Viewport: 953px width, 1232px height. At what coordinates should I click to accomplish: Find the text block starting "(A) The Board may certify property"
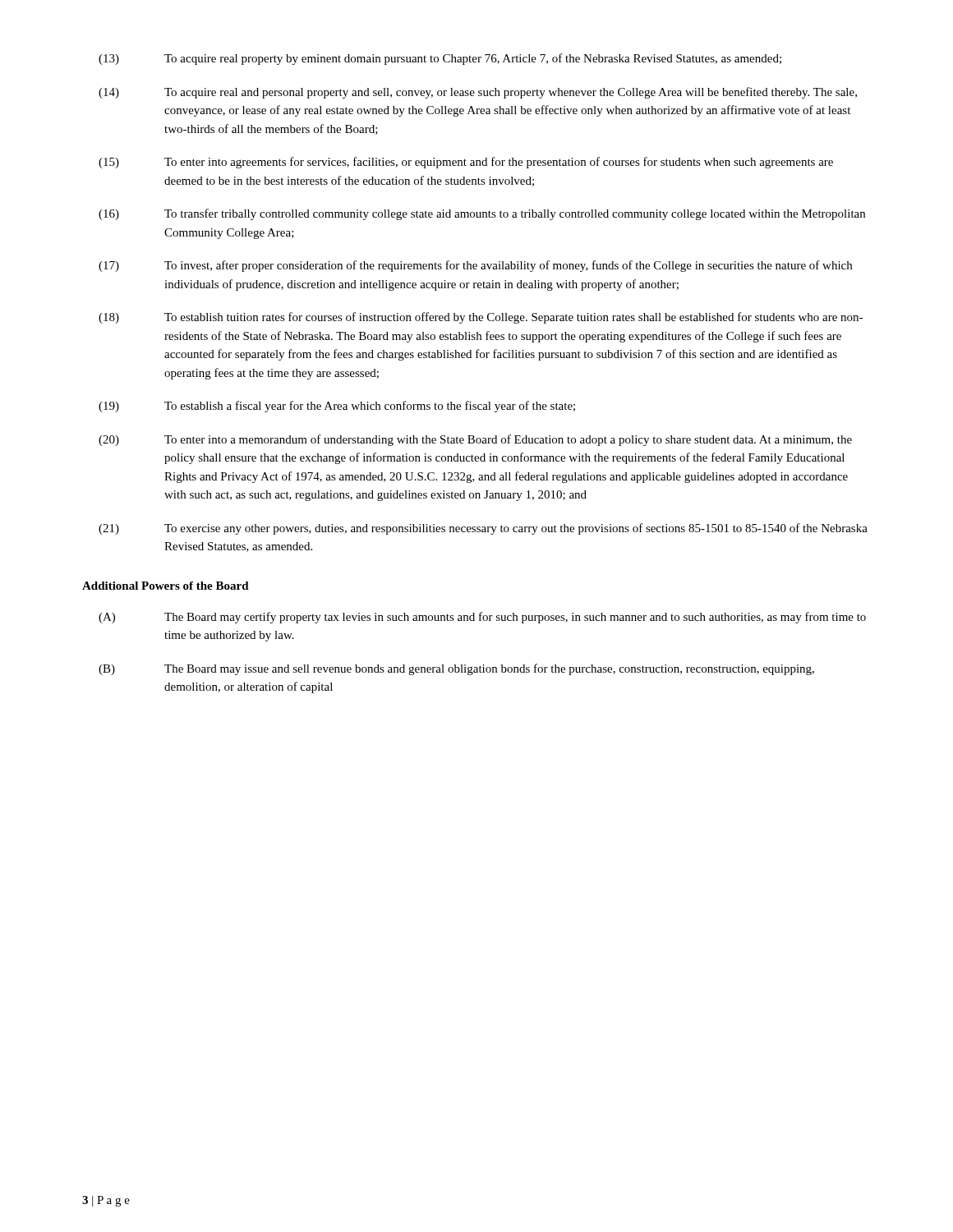(x=476, y=626)
